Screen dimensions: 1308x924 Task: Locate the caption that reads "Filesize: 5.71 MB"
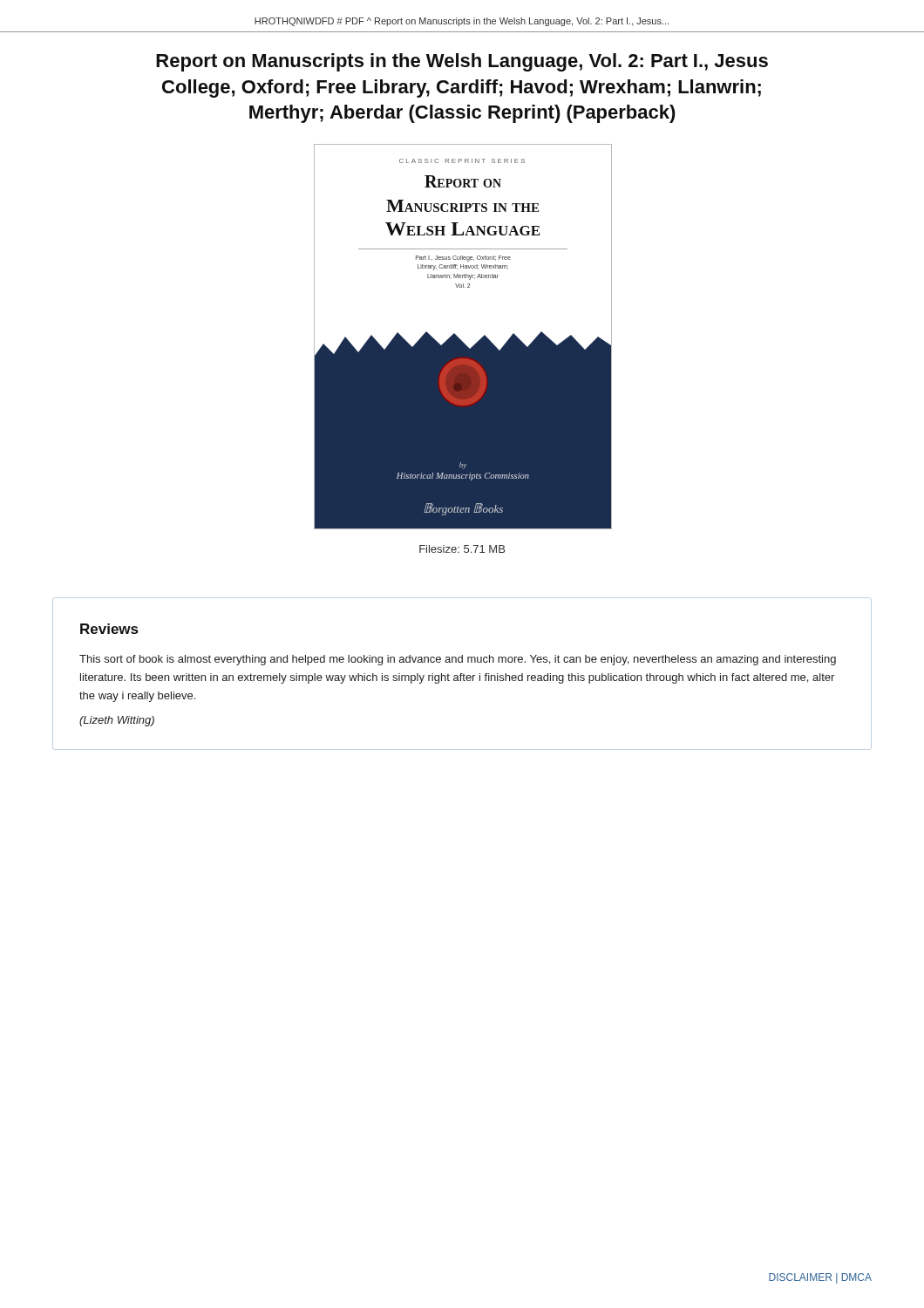(462, 549)
